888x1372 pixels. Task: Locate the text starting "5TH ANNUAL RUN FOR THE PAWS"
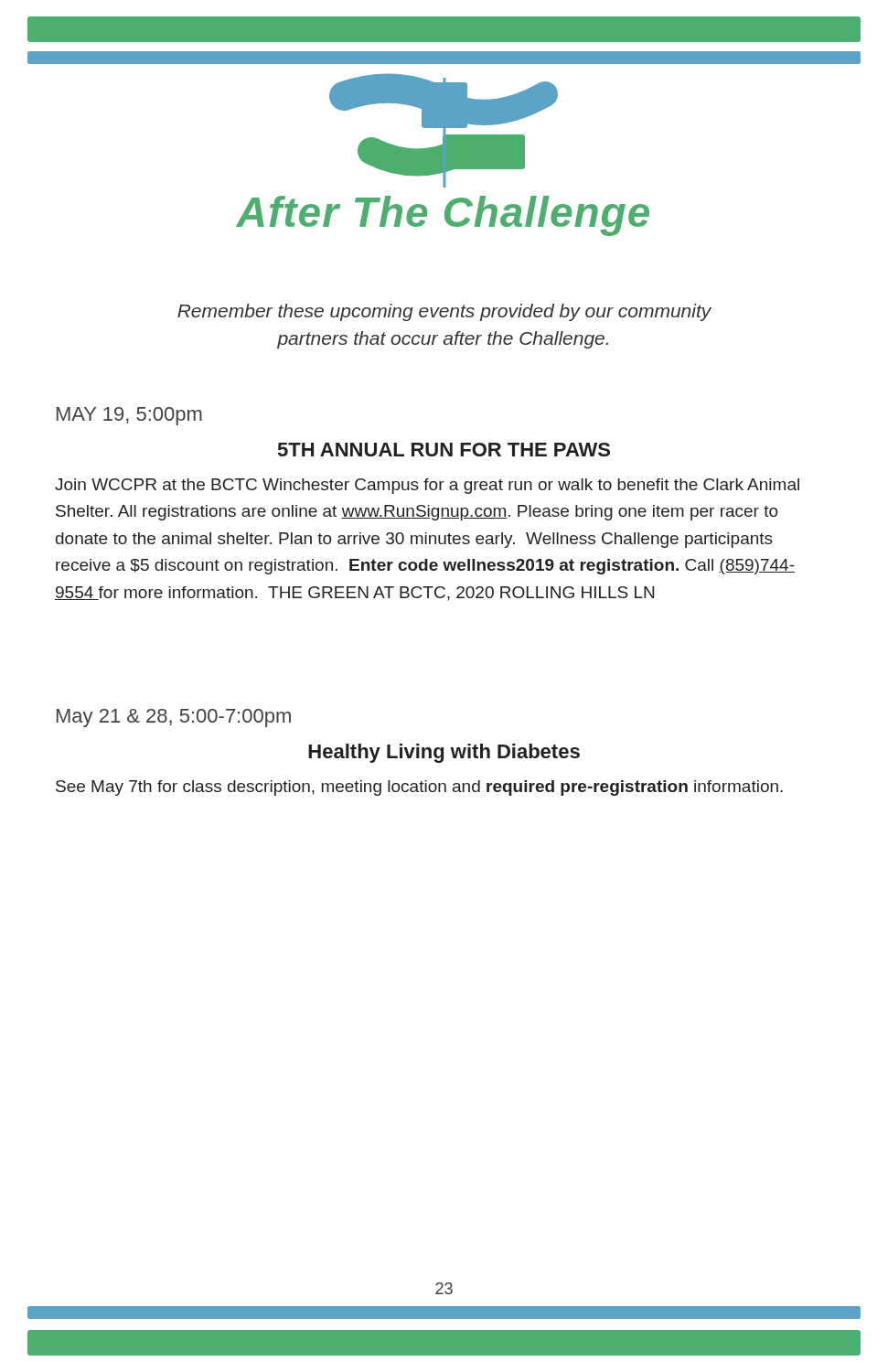point(444,450)
